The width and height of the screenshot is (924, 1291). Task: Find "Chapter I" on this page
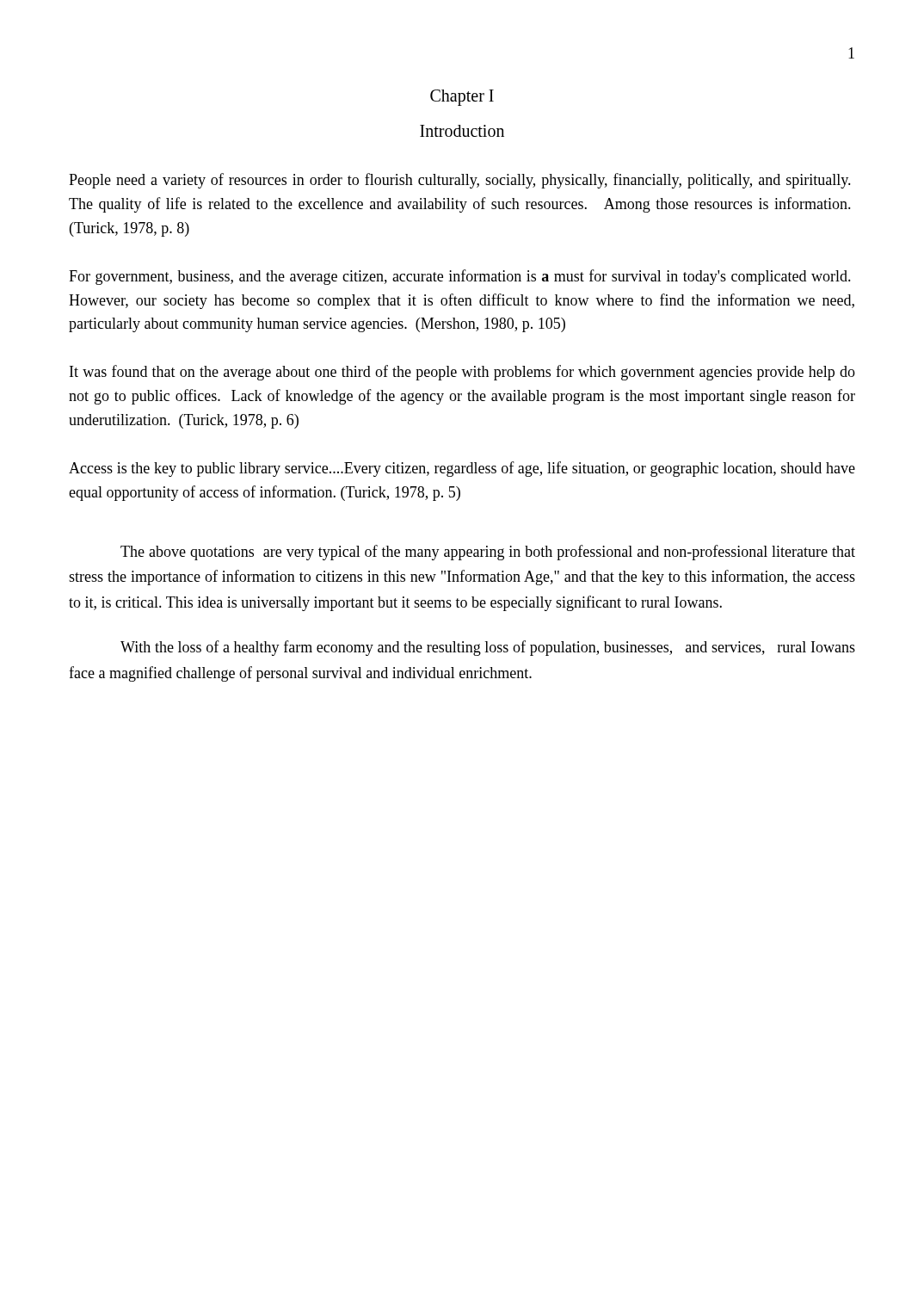point(462,96)
